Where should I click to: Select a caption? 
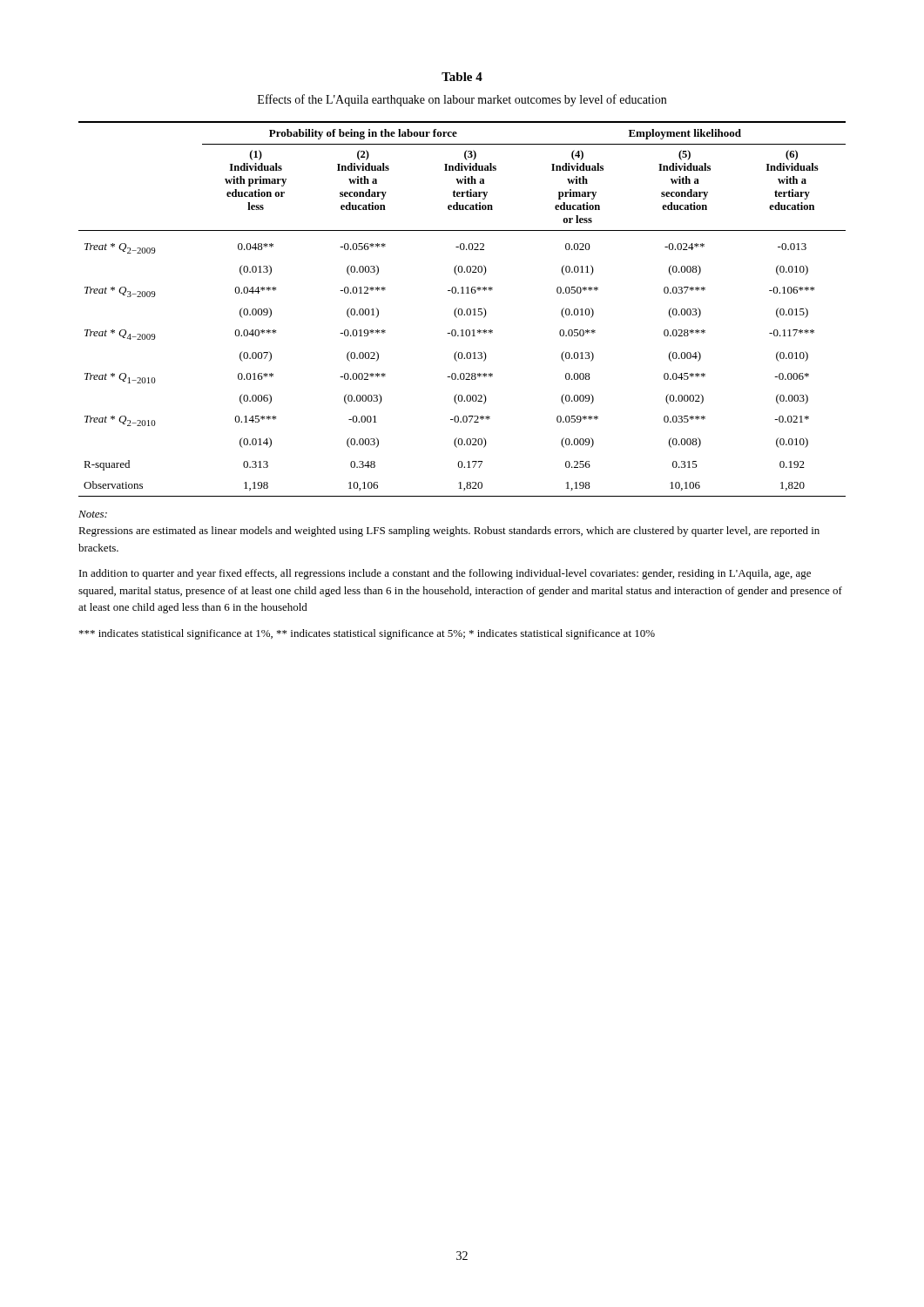462,100
